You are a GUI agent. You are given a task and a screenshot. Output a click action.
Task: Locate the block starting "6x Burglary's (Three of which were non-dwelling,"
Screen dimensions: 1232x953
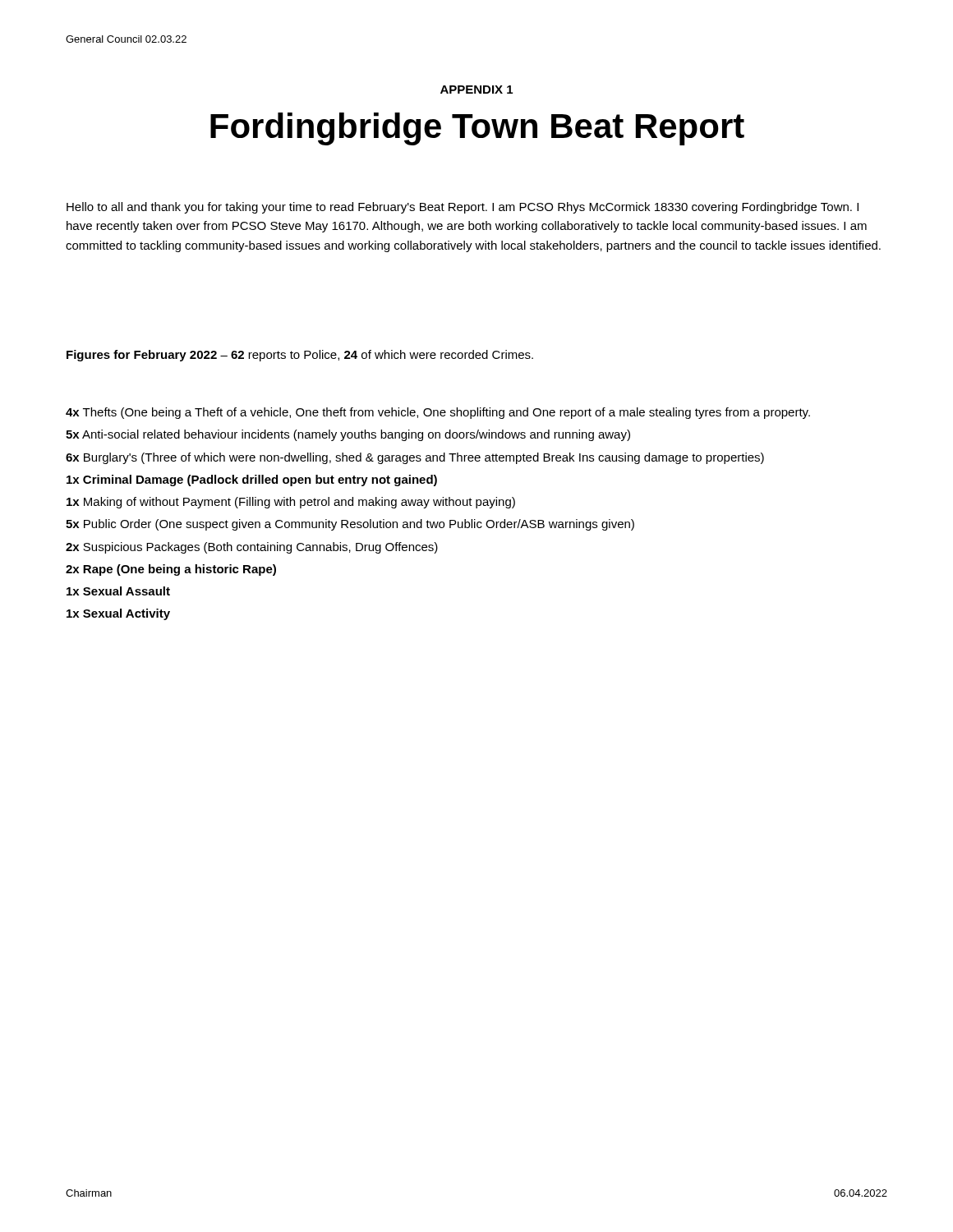point(415,457)
